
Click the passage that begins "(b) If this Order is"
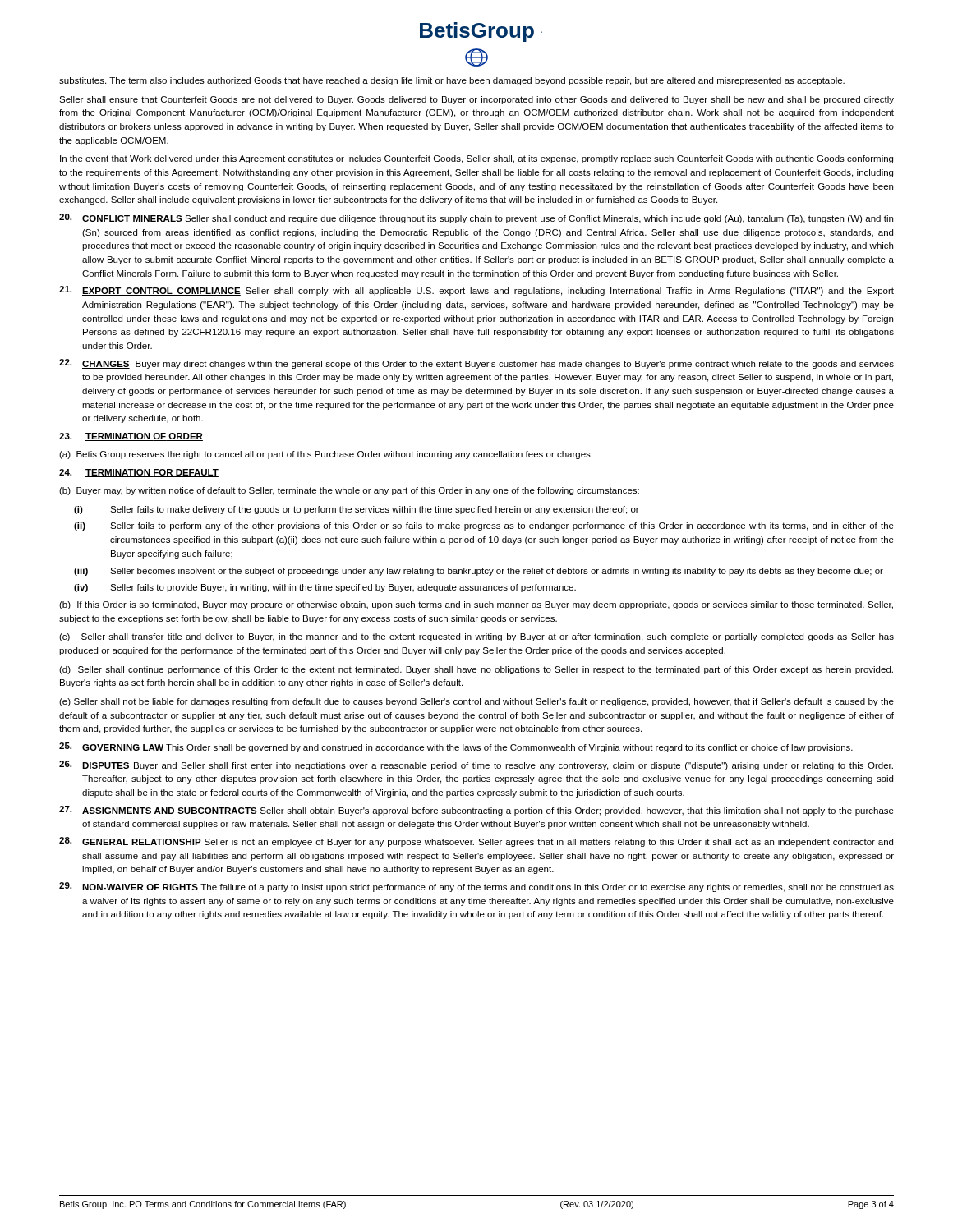[x=476, y=612]
